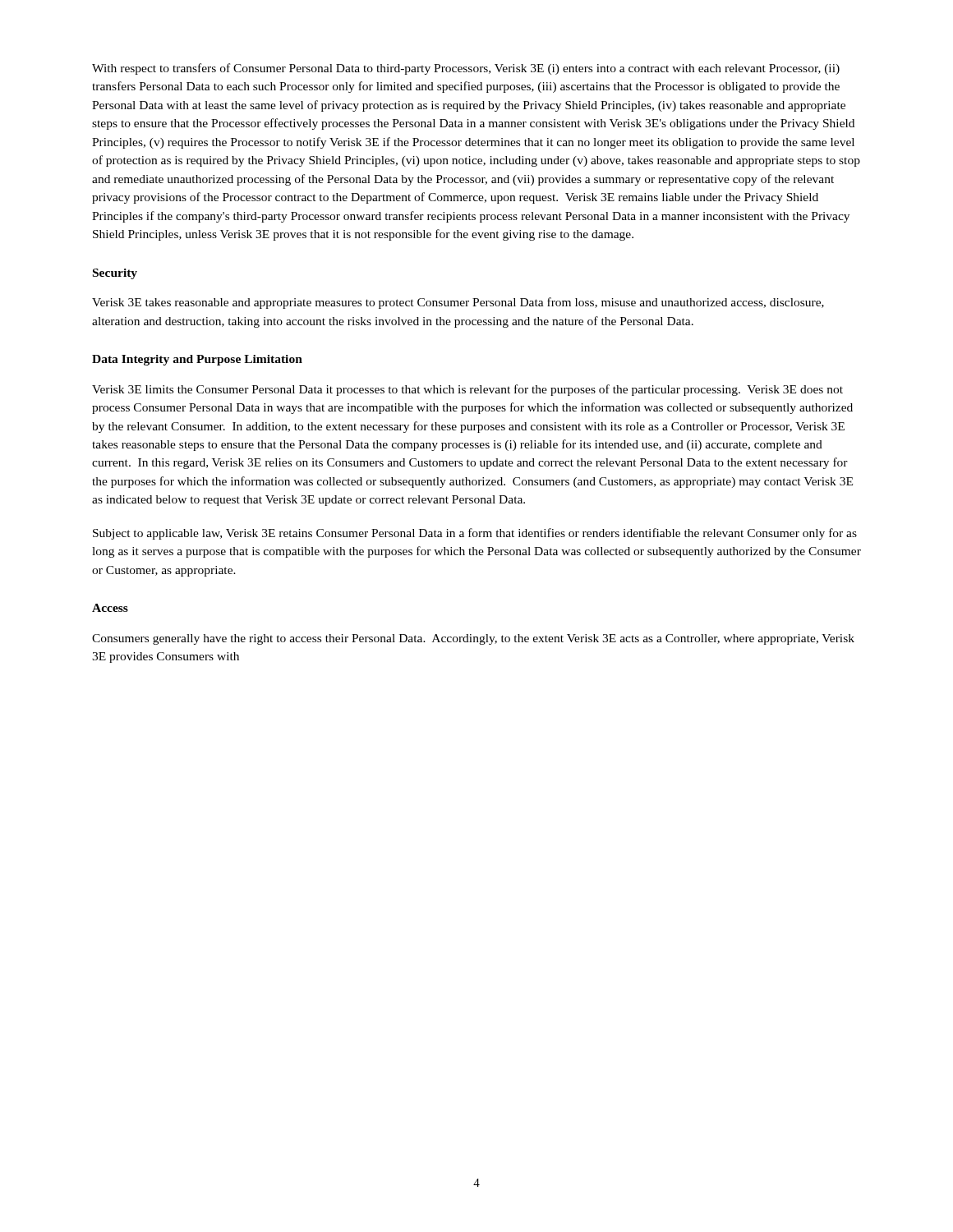The height and width of the screenshot is (1232, 953).
Task: Find the text block starting "With respect to transfers of Consumer Personal"
Action: (476, 151)
